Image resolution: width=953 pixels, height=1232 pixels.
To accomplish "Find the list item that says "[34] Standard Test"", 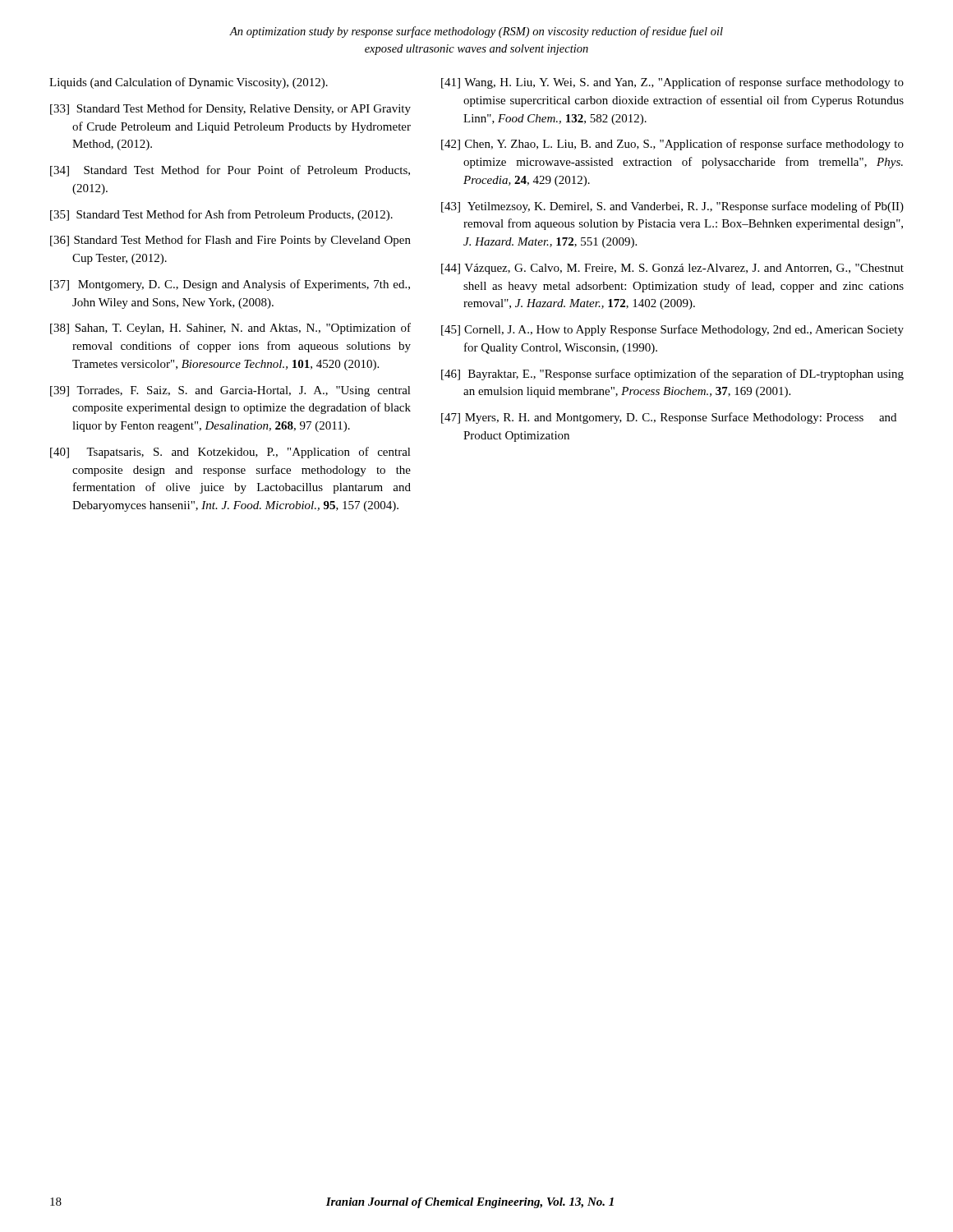I will pyautogui.click(x=230, y=179).
